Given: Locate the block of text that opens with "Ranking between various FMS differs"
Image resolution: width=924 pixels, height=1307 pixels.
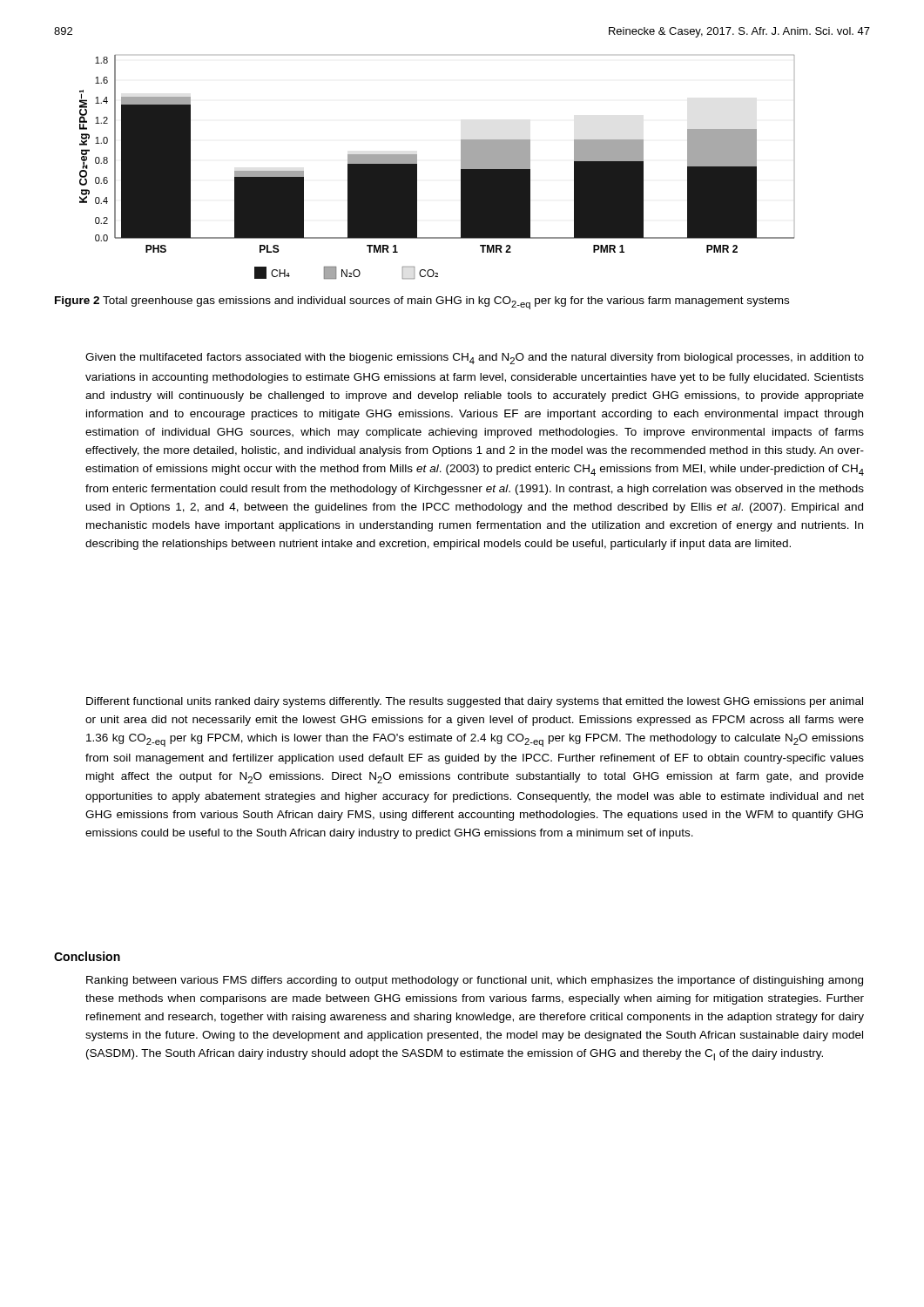Looking at the screenshot, I should pos(475,1018).
